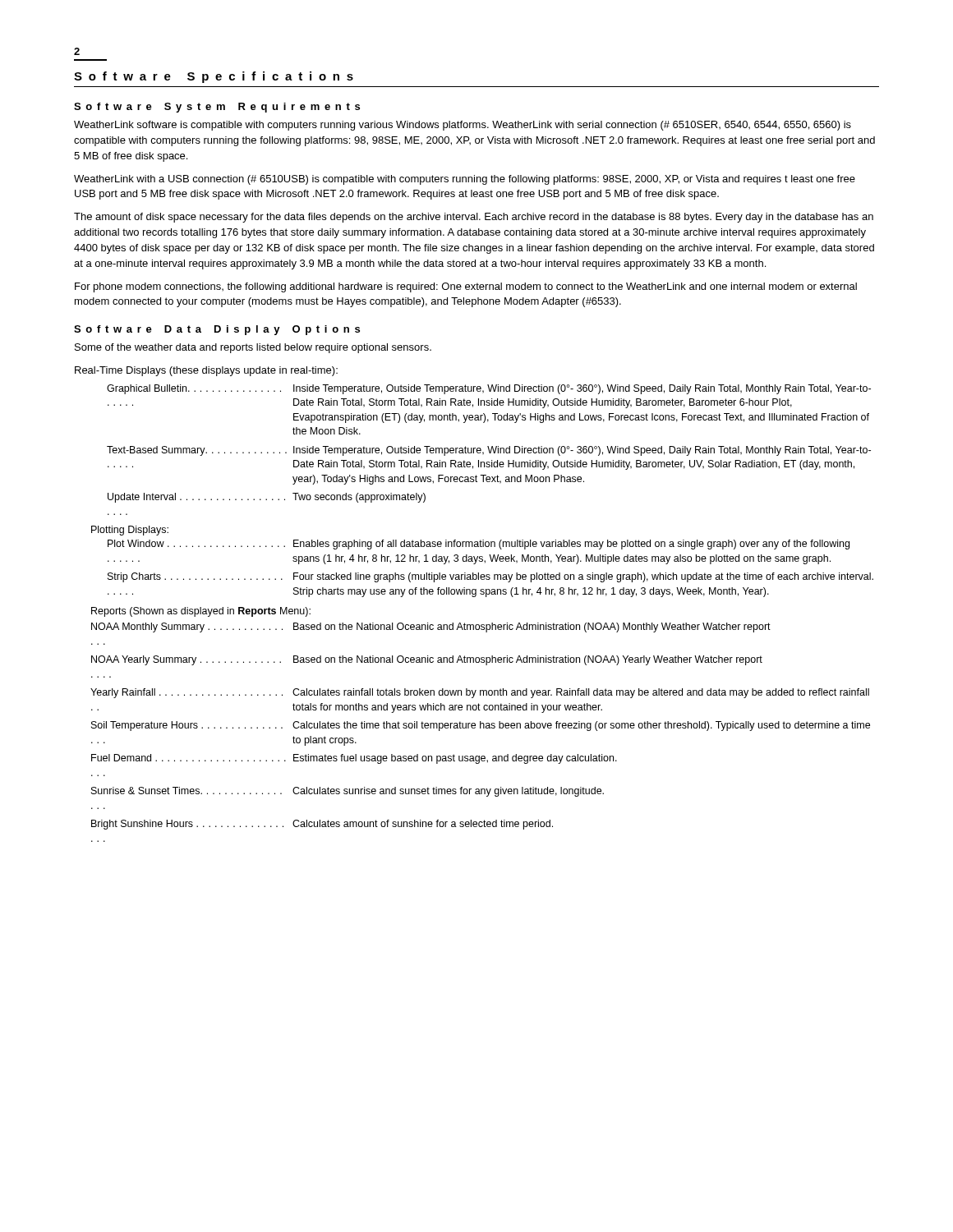This screenshot has height=1232, width=953.
Task: Click on the block starting "Reports (Shown as"
Action: point(201,611)
